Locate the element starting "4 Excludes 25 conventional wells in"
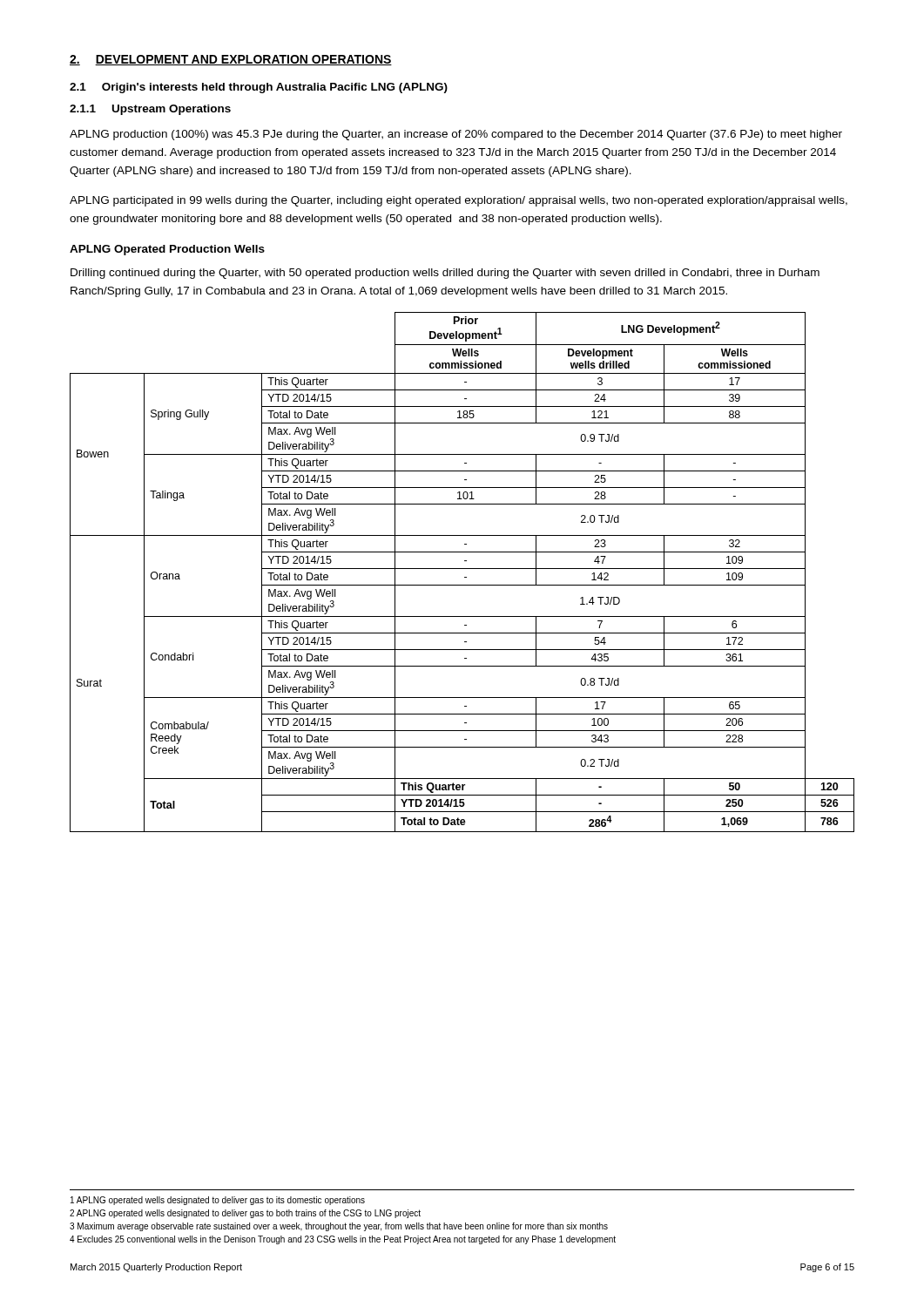 click(x=343, y=1239)
